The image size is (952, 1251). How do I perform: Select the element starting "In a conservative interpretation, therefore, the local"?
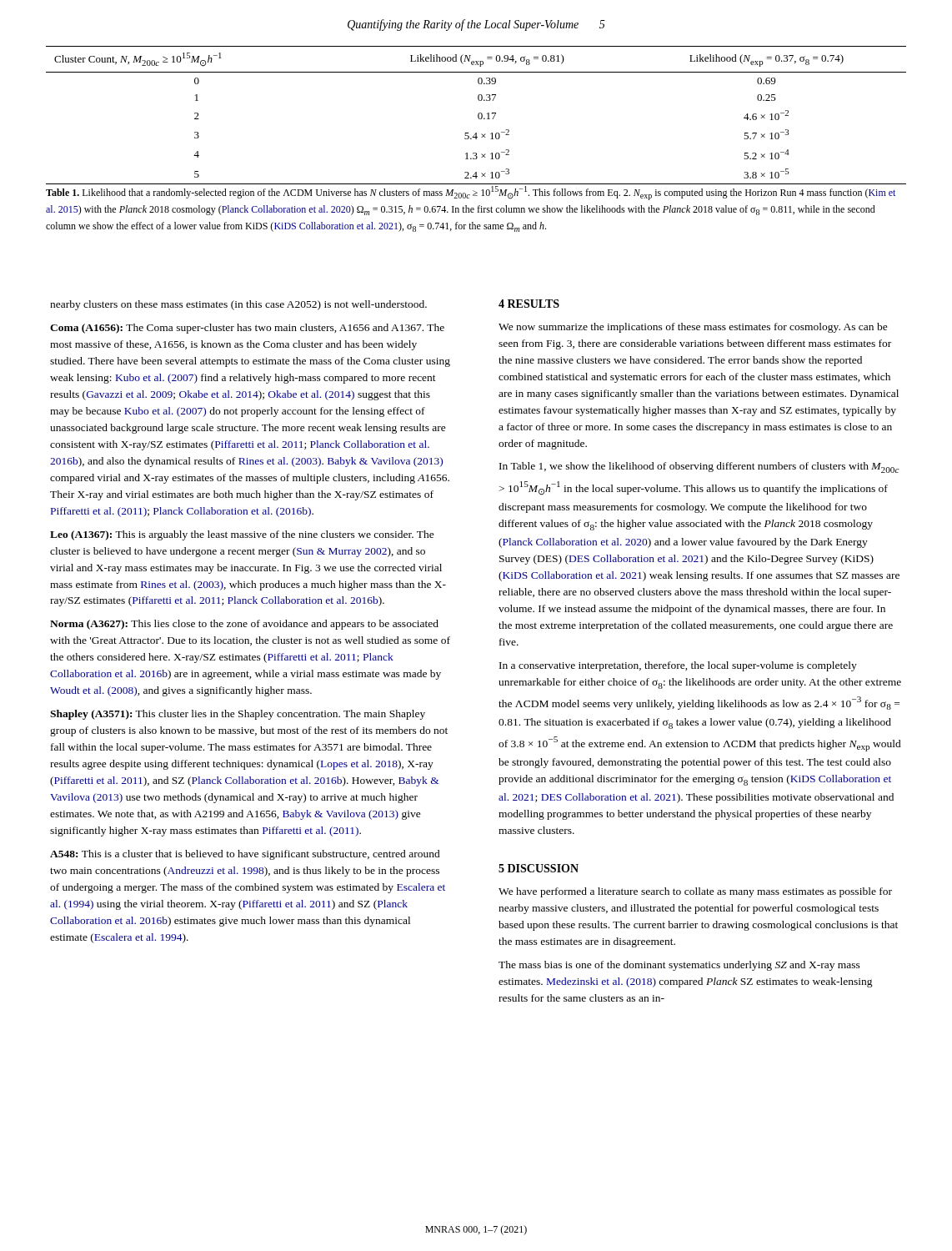click(700, 748)
